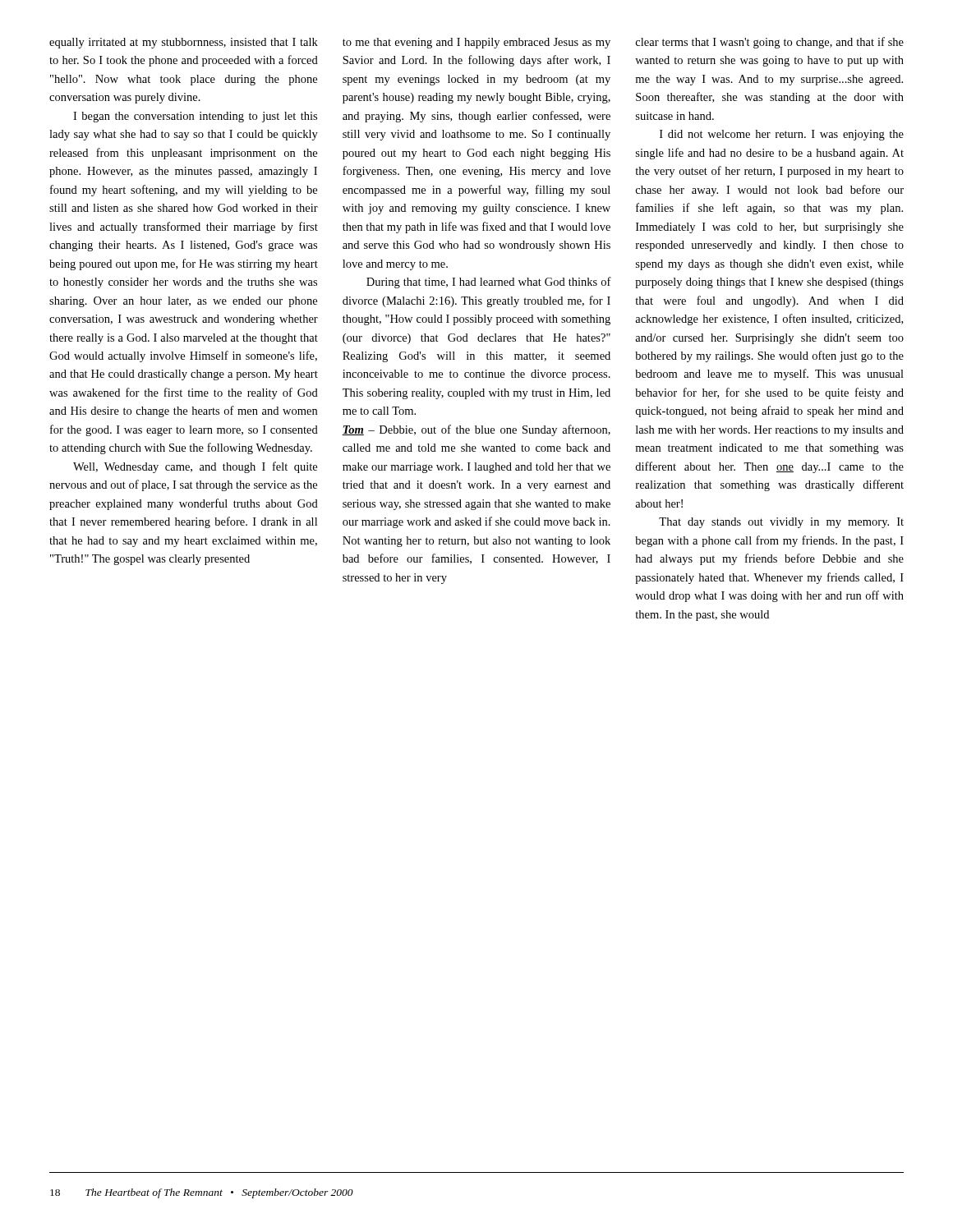Select the text block that reads "clear terms that I wasn't going to"
This screenshot has width=953, height=1232.
point(770,328)
